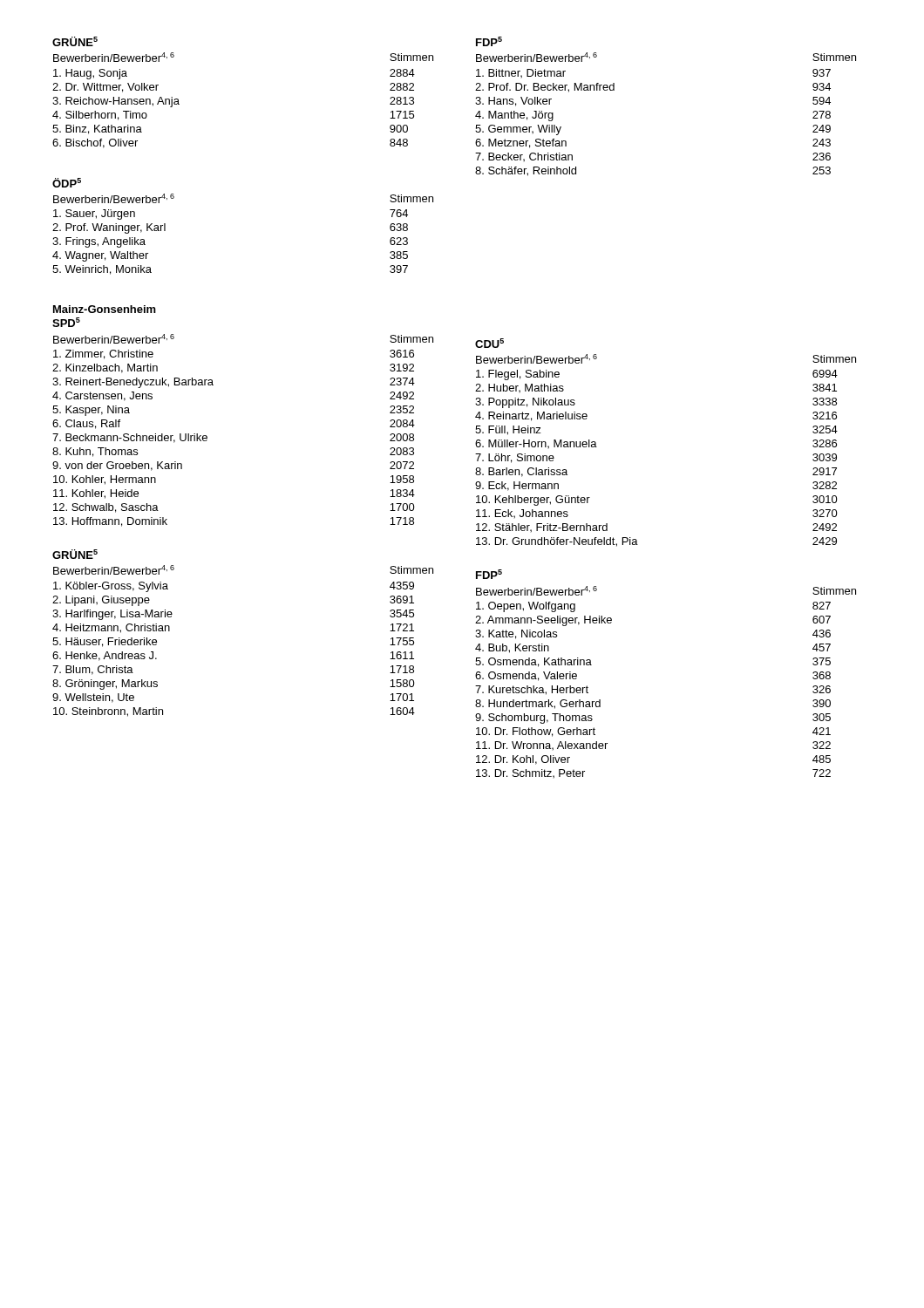Click on the table containing "1. Zimmer, Christine"
This screenshot has height=1308, width=924.
pos(251,430)
